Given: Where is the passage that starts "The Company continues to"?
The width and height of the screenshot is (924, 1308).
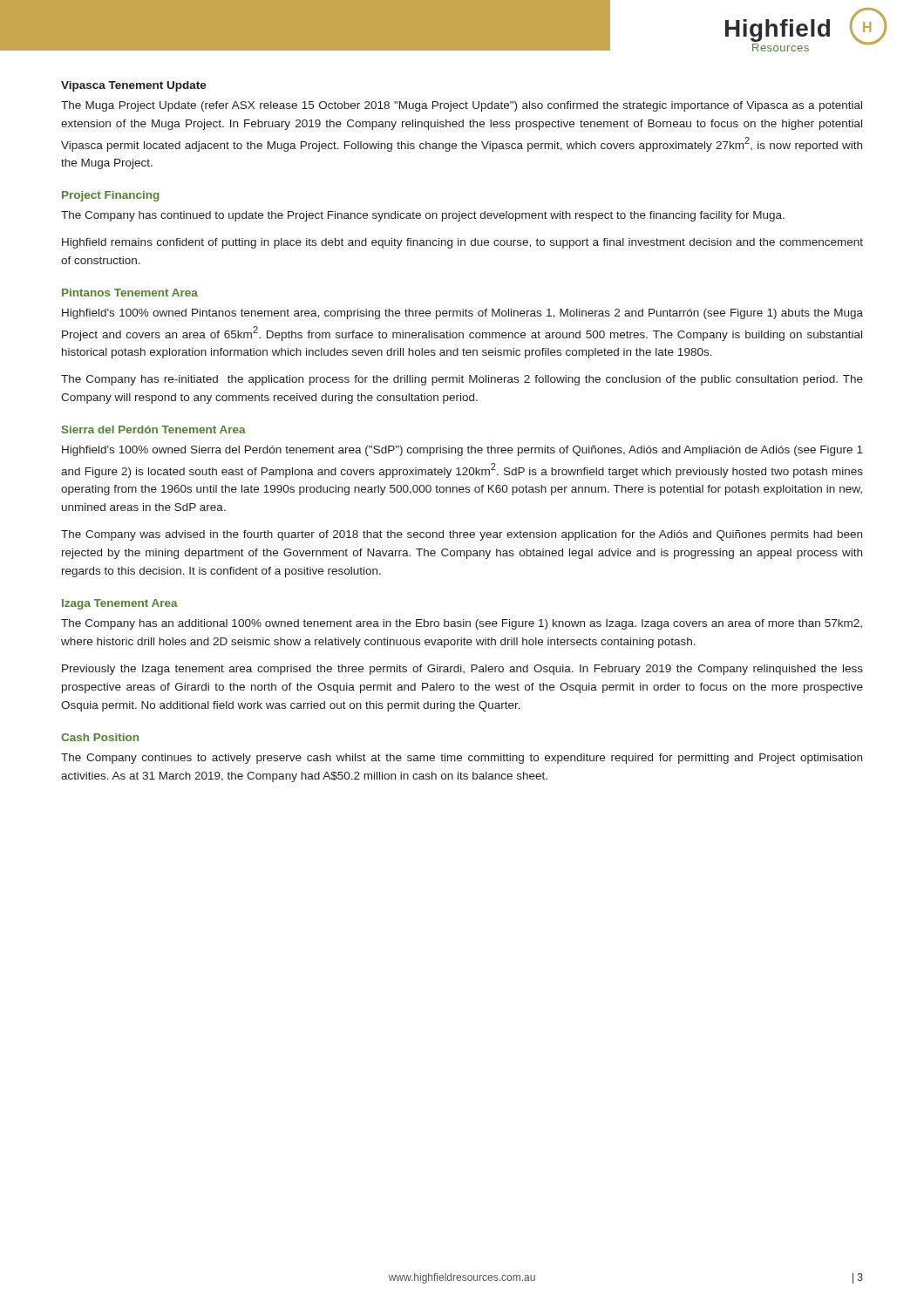Looking at the screenshot, I should coord(462,766).
